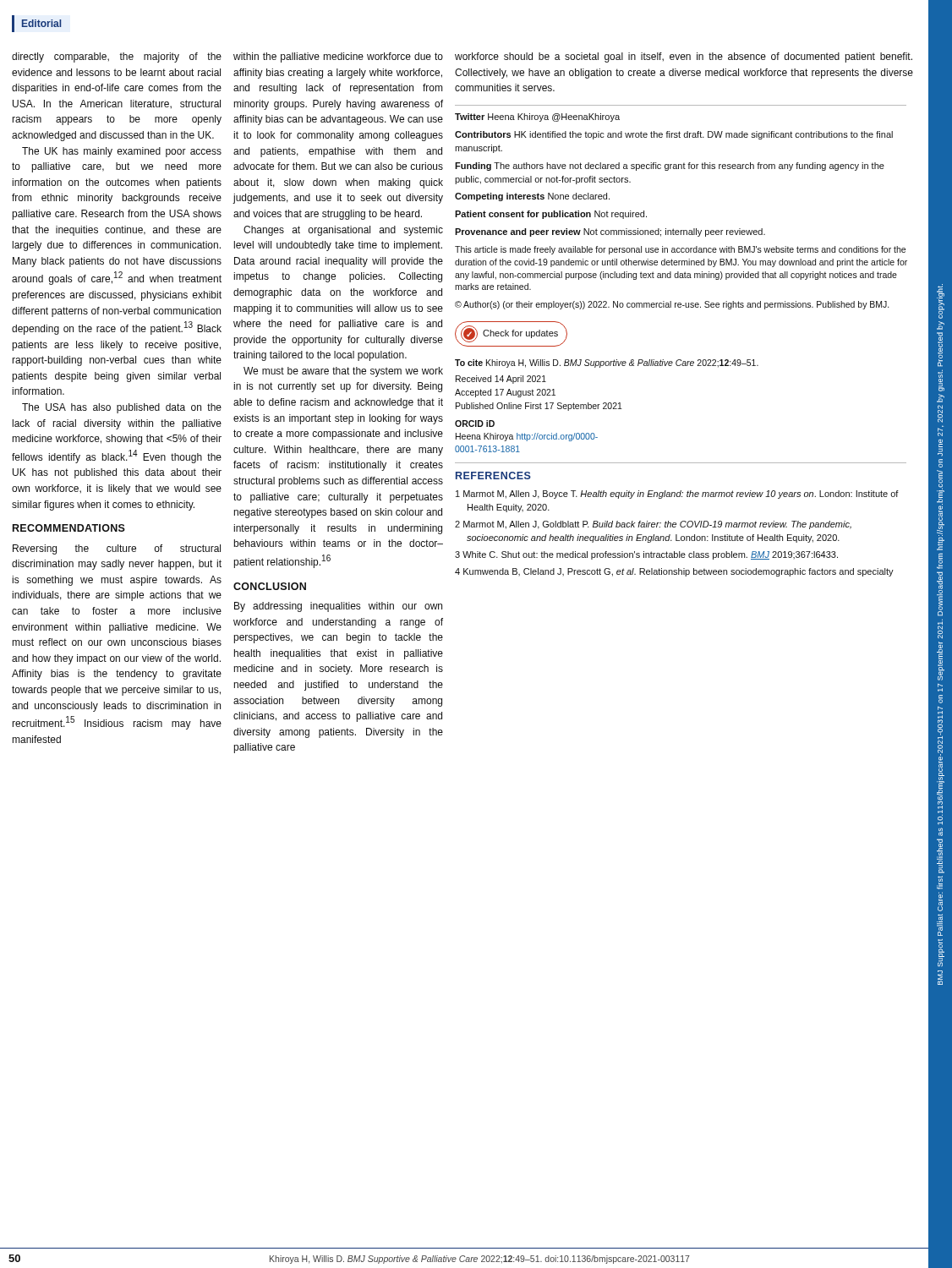This screenshot has width=952, height=1268.
Task: Click the passage that begins "To cite Khiroya H, Willis D."
Action: click(607, 362)
